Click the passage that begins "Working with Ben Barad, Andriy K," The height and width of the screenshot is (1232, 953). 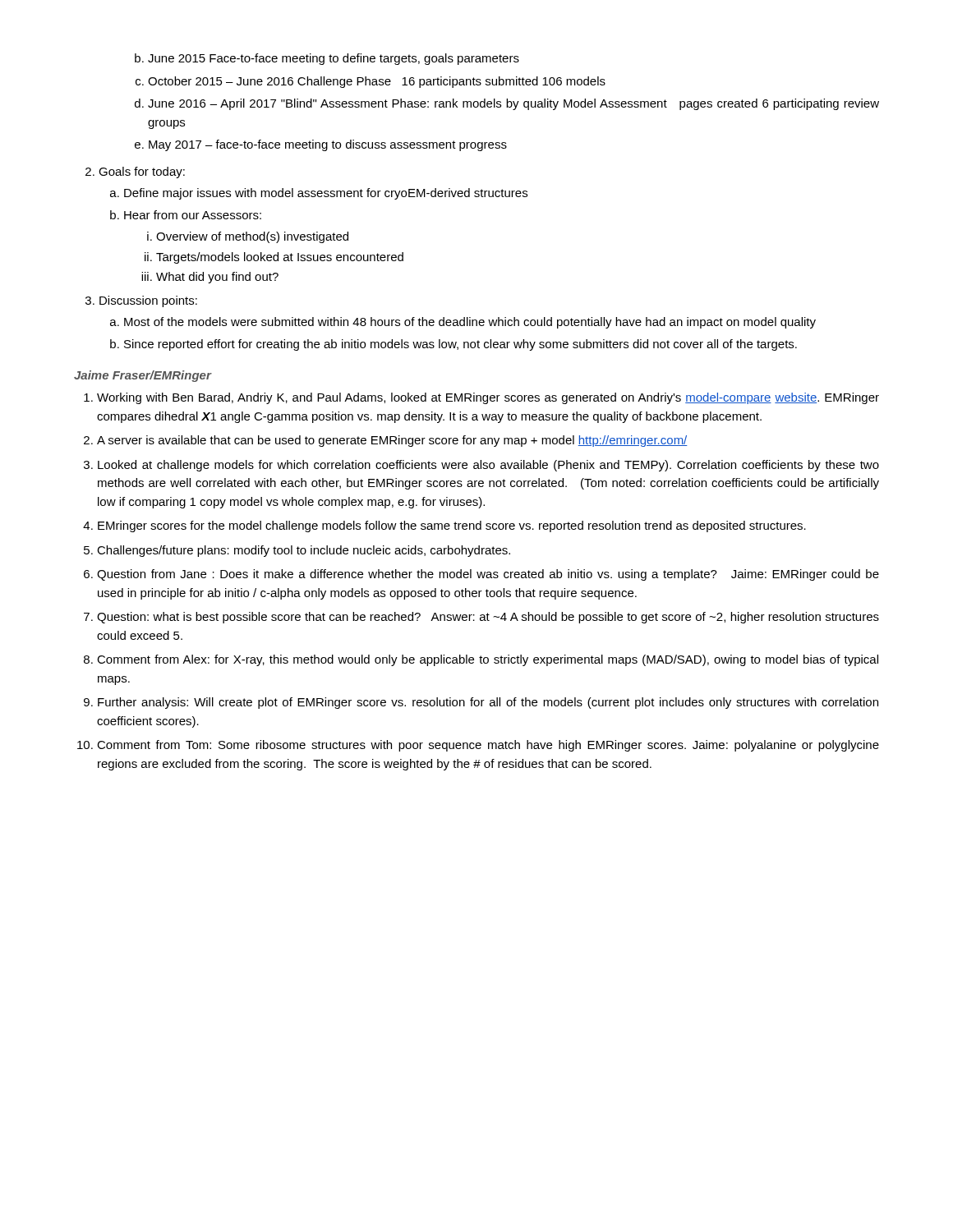[x=488, y=406]
